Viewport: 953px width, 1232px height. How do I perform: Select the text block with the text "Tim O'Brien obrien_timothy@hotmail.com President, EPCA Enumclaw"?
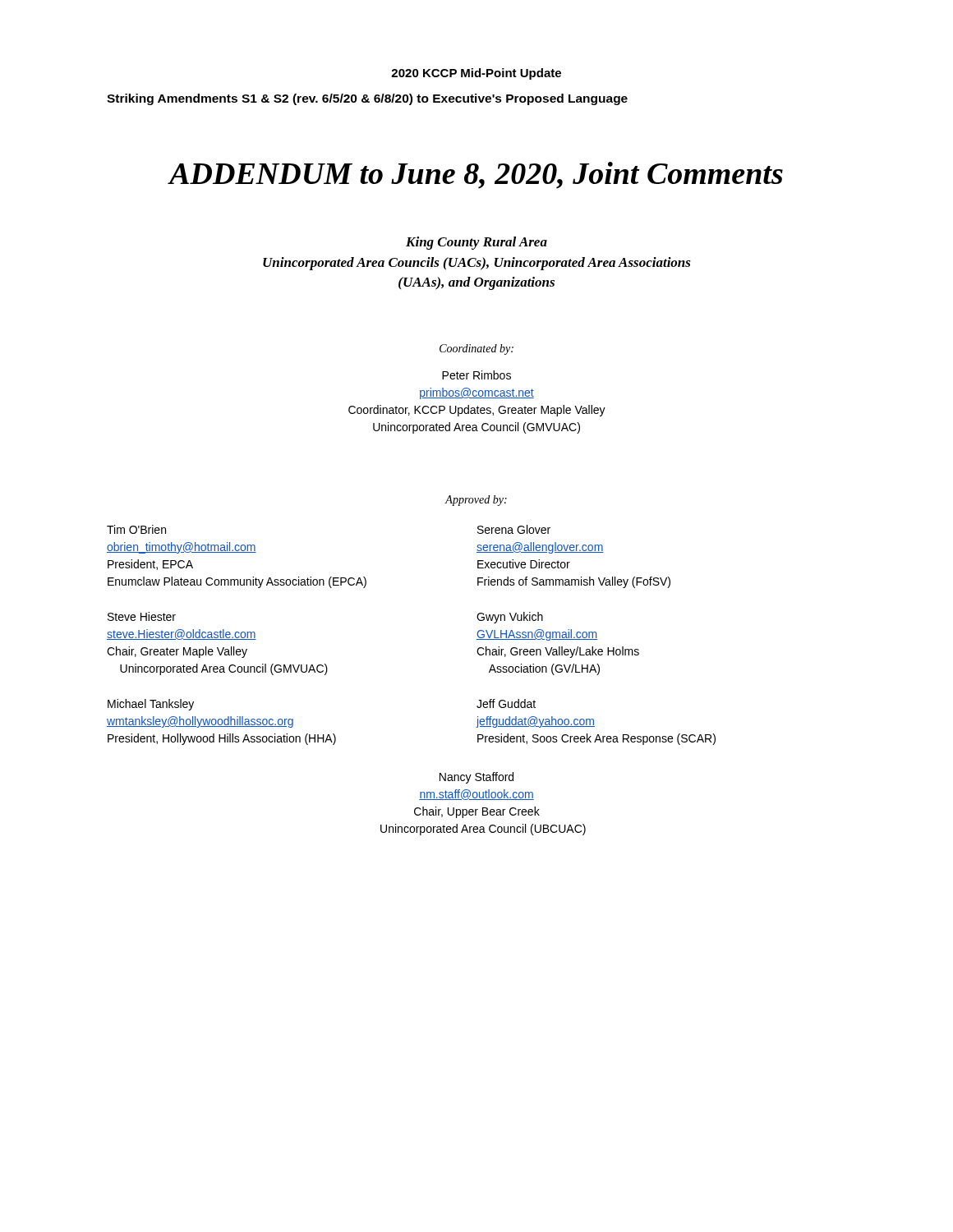pos(237,556)
